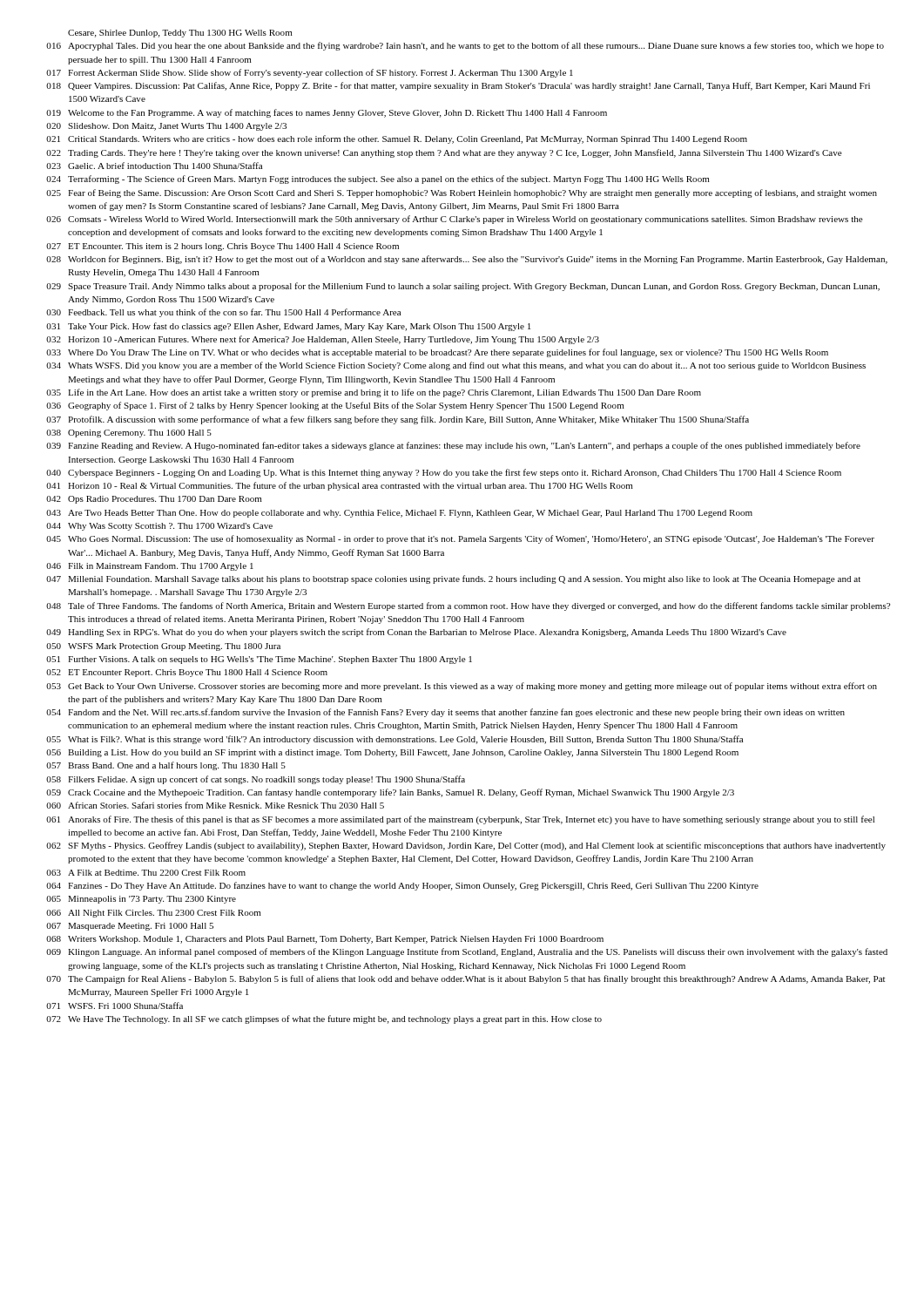924x1307 pixels.
Task: Find the element starting "049 Handling Sex in RPG's. What"
Action: coord(462,633)
